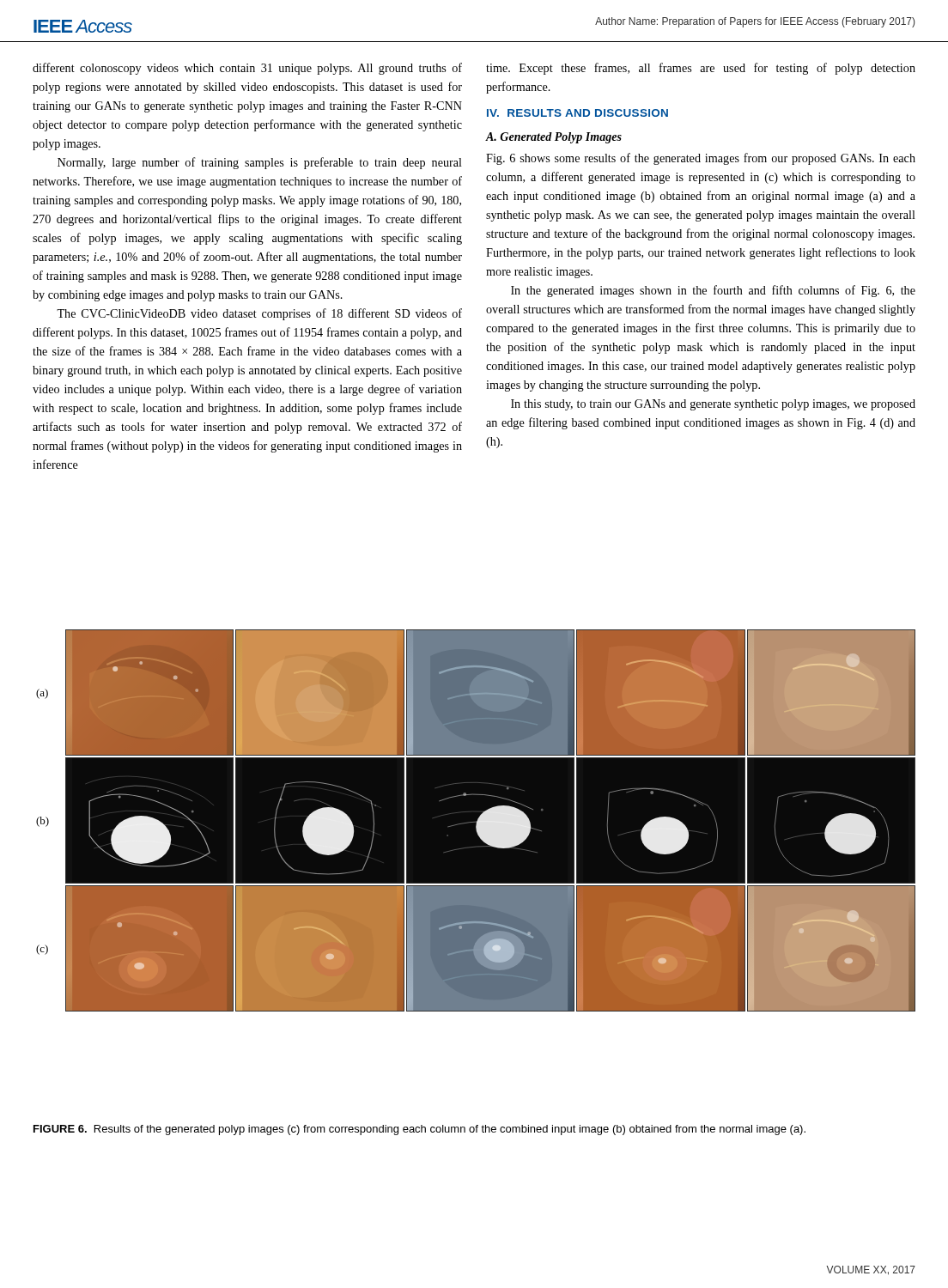Select the region starting "Fig. 6 shows"
Image resolution: width=948 pixels, height=1288 pixels.
pos(701,299)
